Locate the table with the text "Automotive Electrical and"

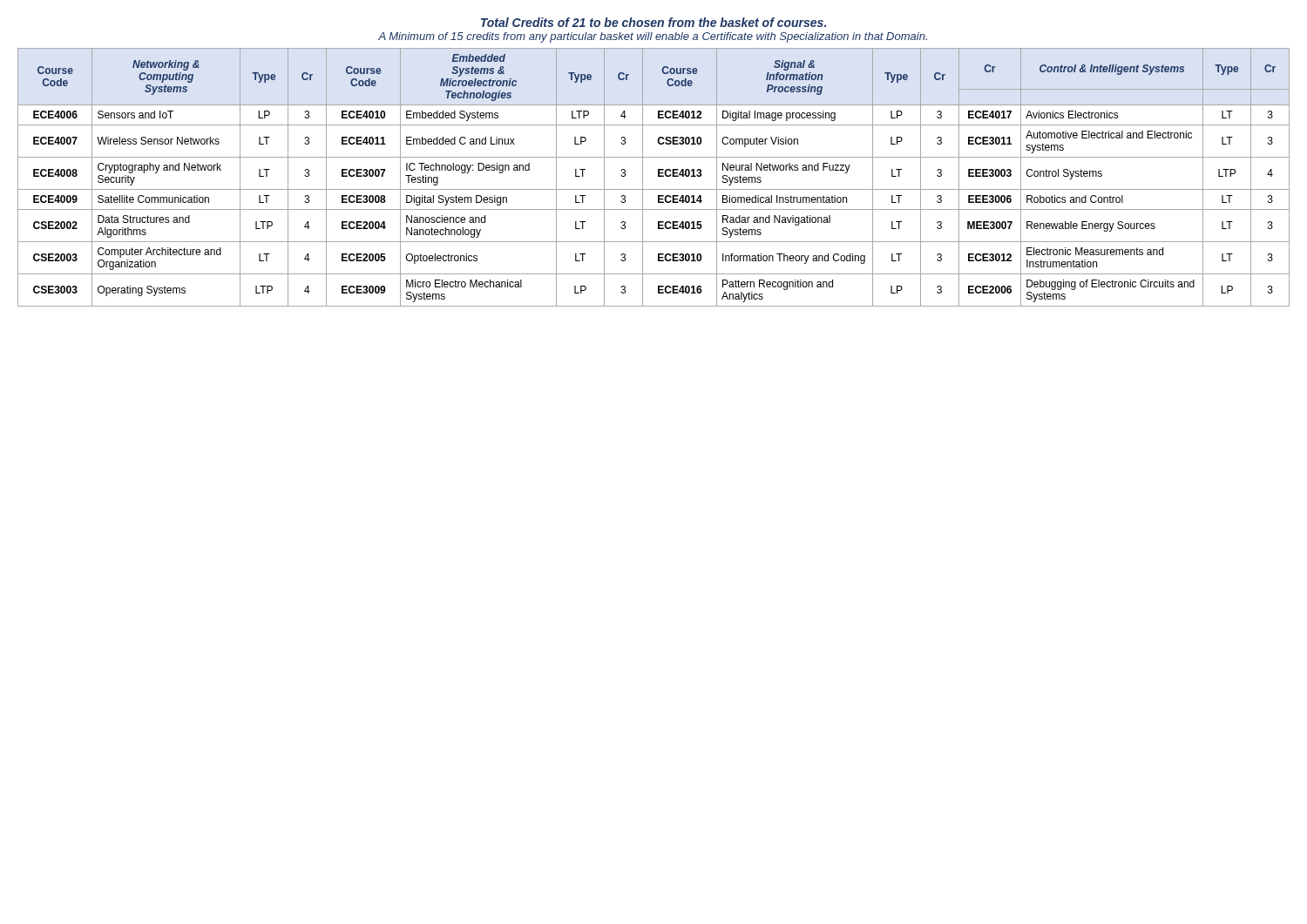pyautogui.click(x=654, y=177)
